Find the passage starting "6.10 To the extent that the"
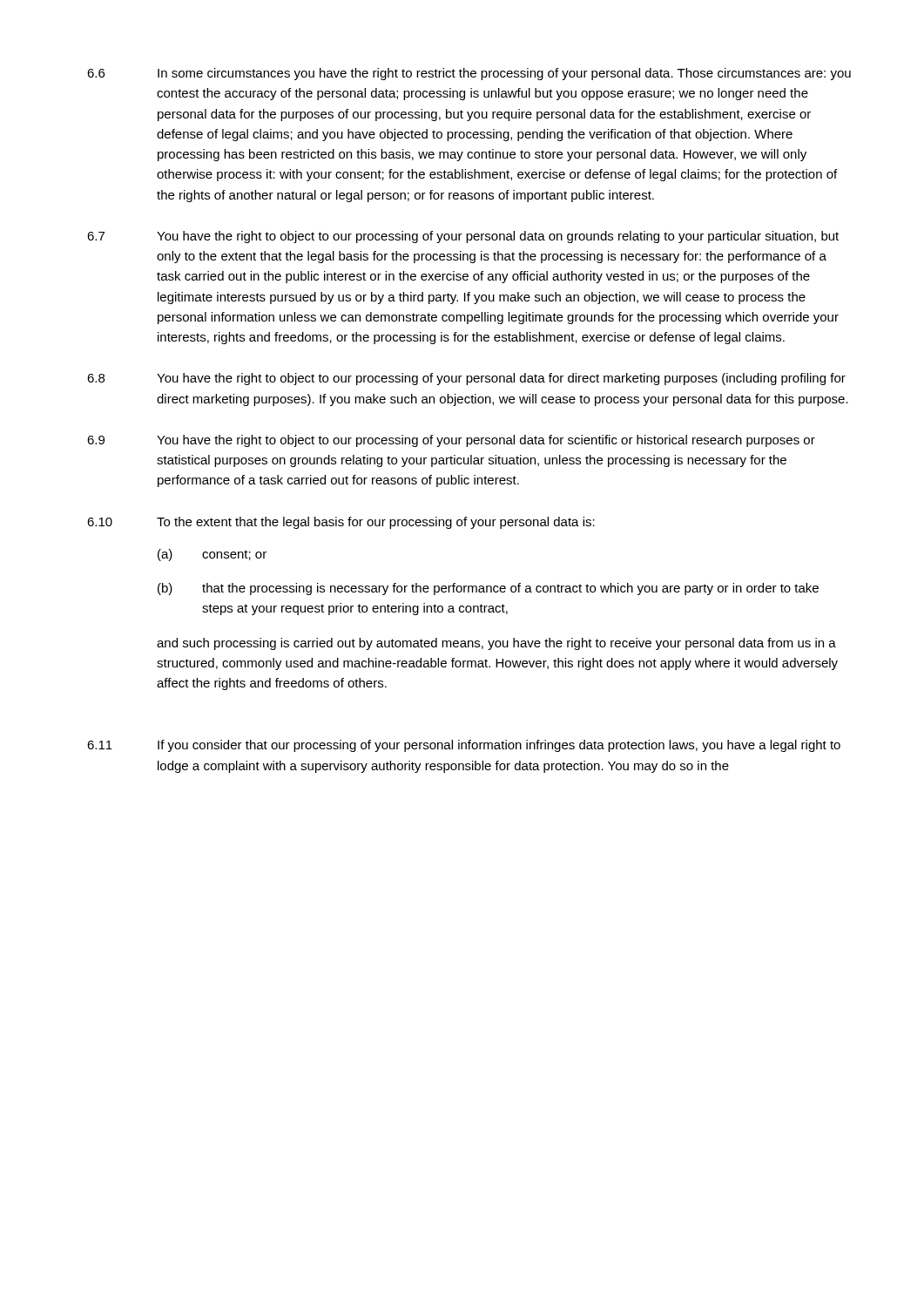Screen dimensions: 1307x924 [470, 612]
